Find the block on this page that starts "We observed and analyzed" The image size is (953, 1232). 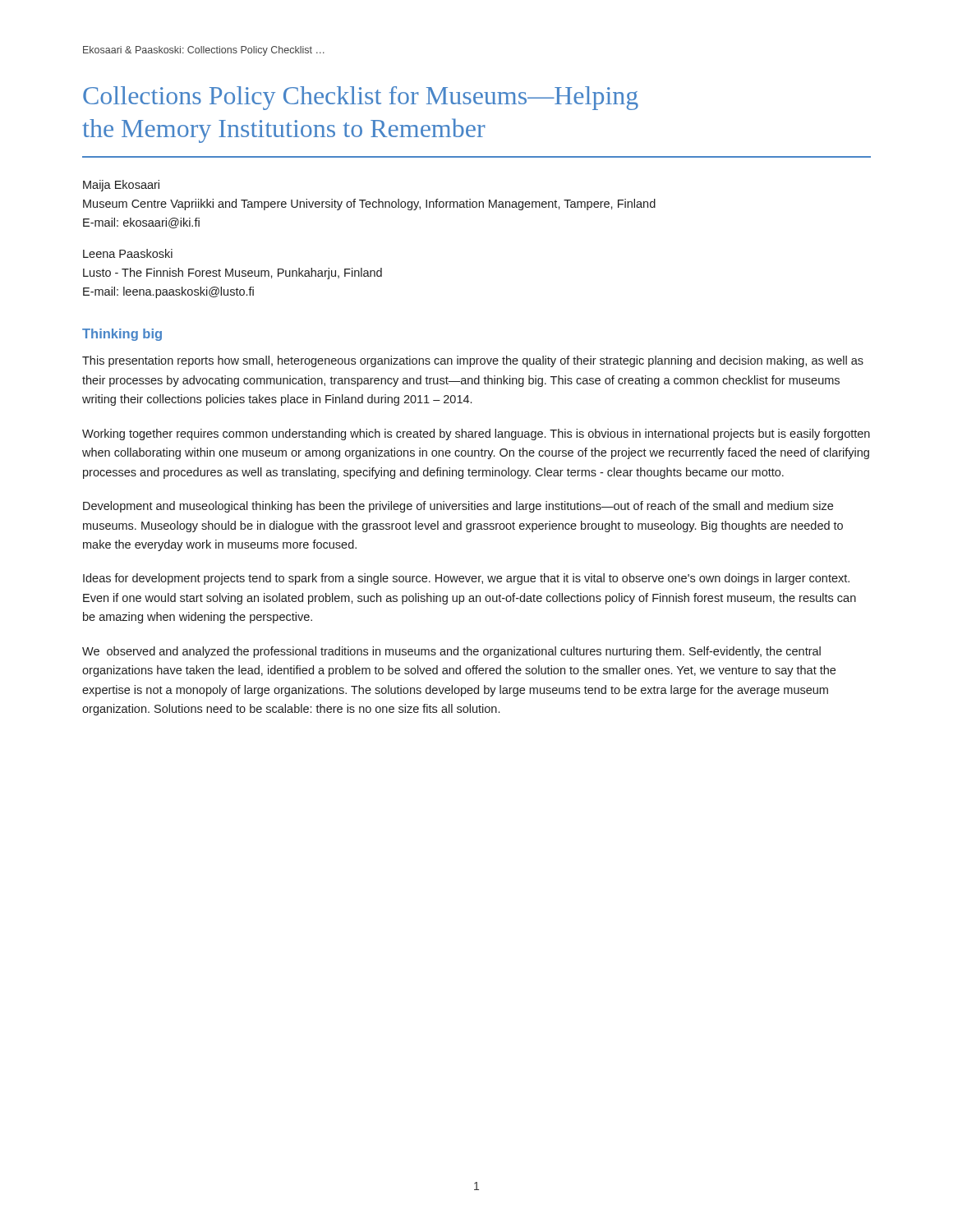point(459,680)
